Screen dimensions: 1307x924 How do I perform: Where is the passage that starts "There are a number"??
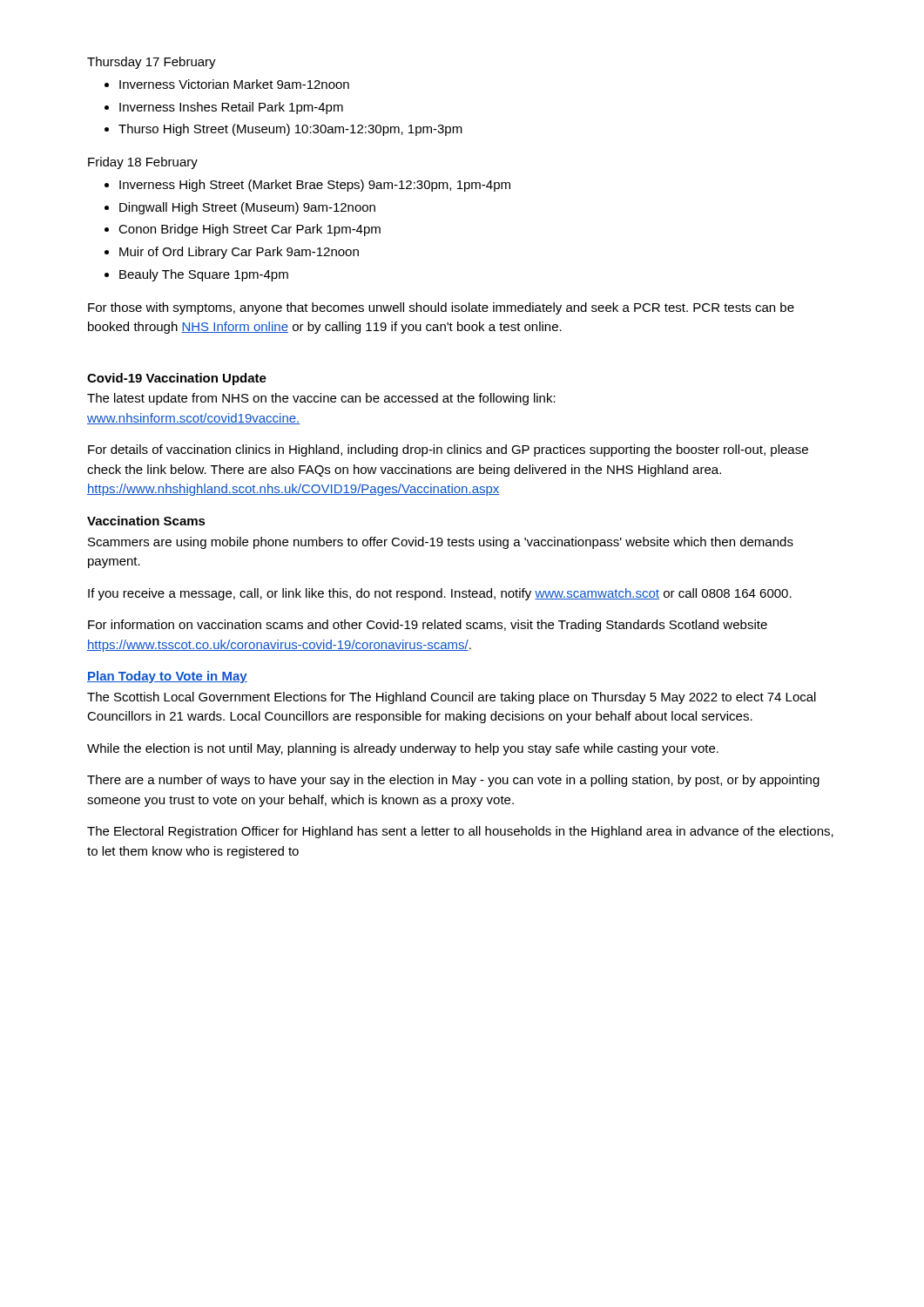[x=453, y=789]
